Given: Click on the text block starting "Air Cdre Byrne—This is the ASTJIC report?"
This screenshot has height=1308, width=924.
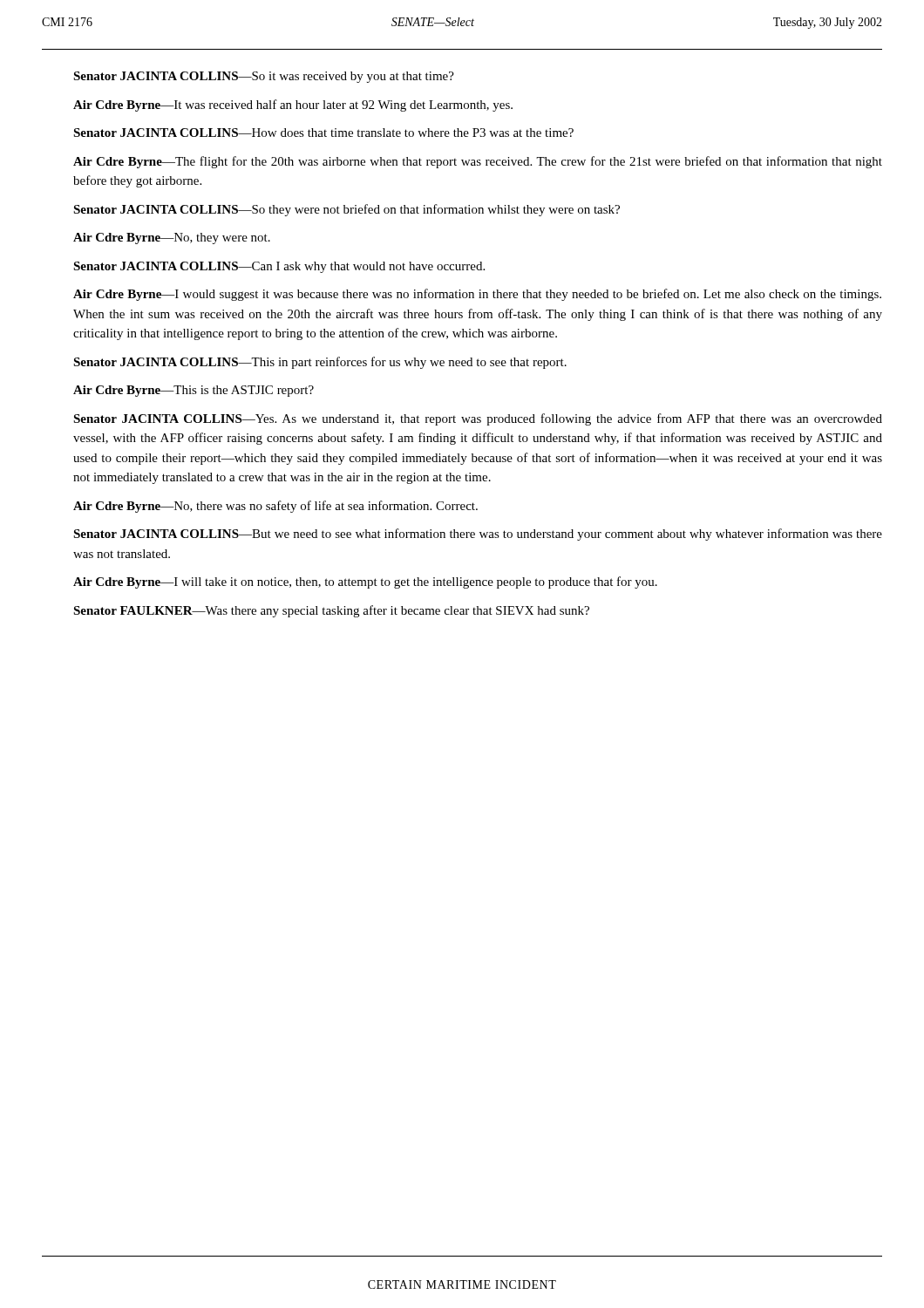Looking at the screenshot, I should point(194,390).
